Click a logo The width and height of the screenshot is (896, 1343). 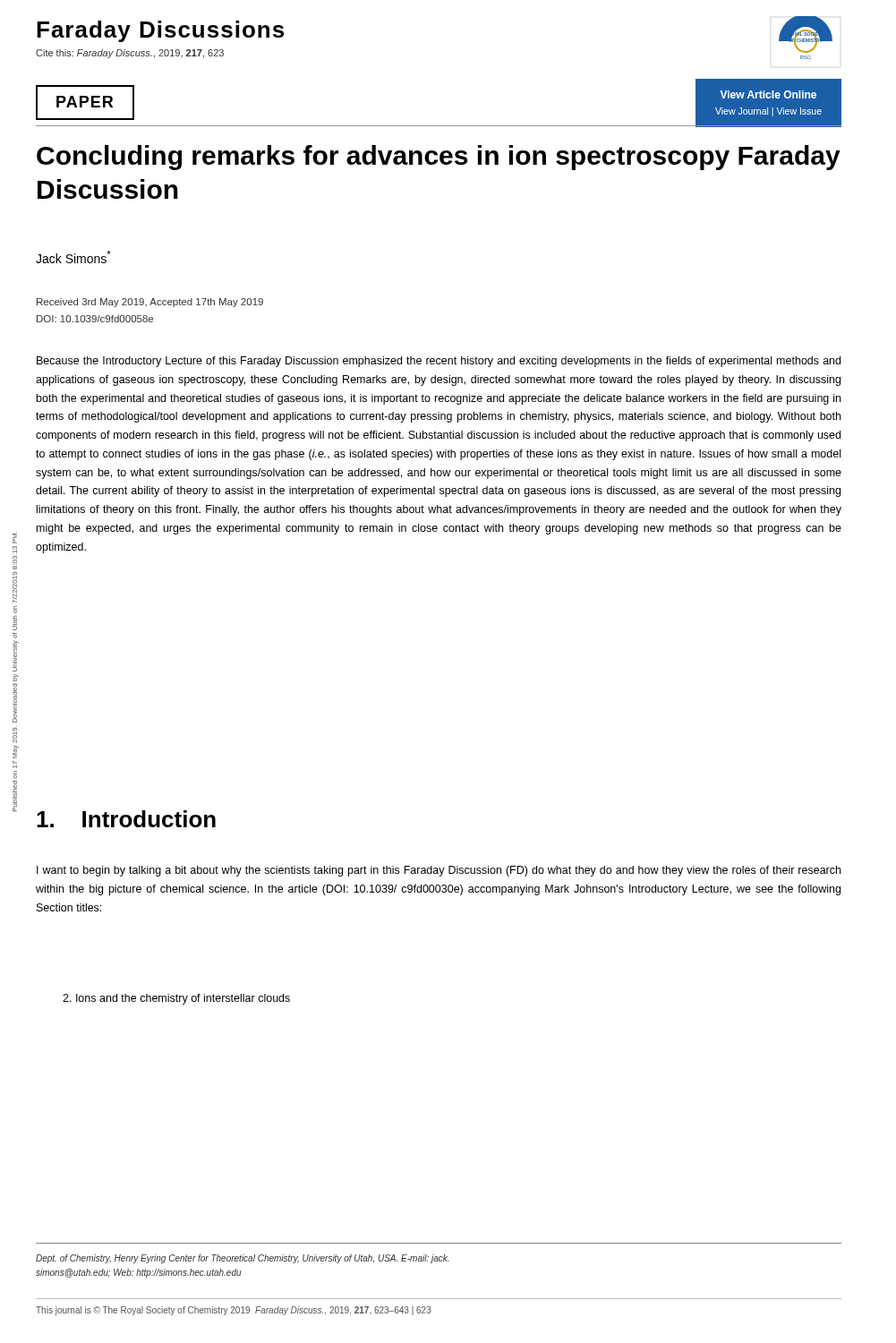click(806, 42)
